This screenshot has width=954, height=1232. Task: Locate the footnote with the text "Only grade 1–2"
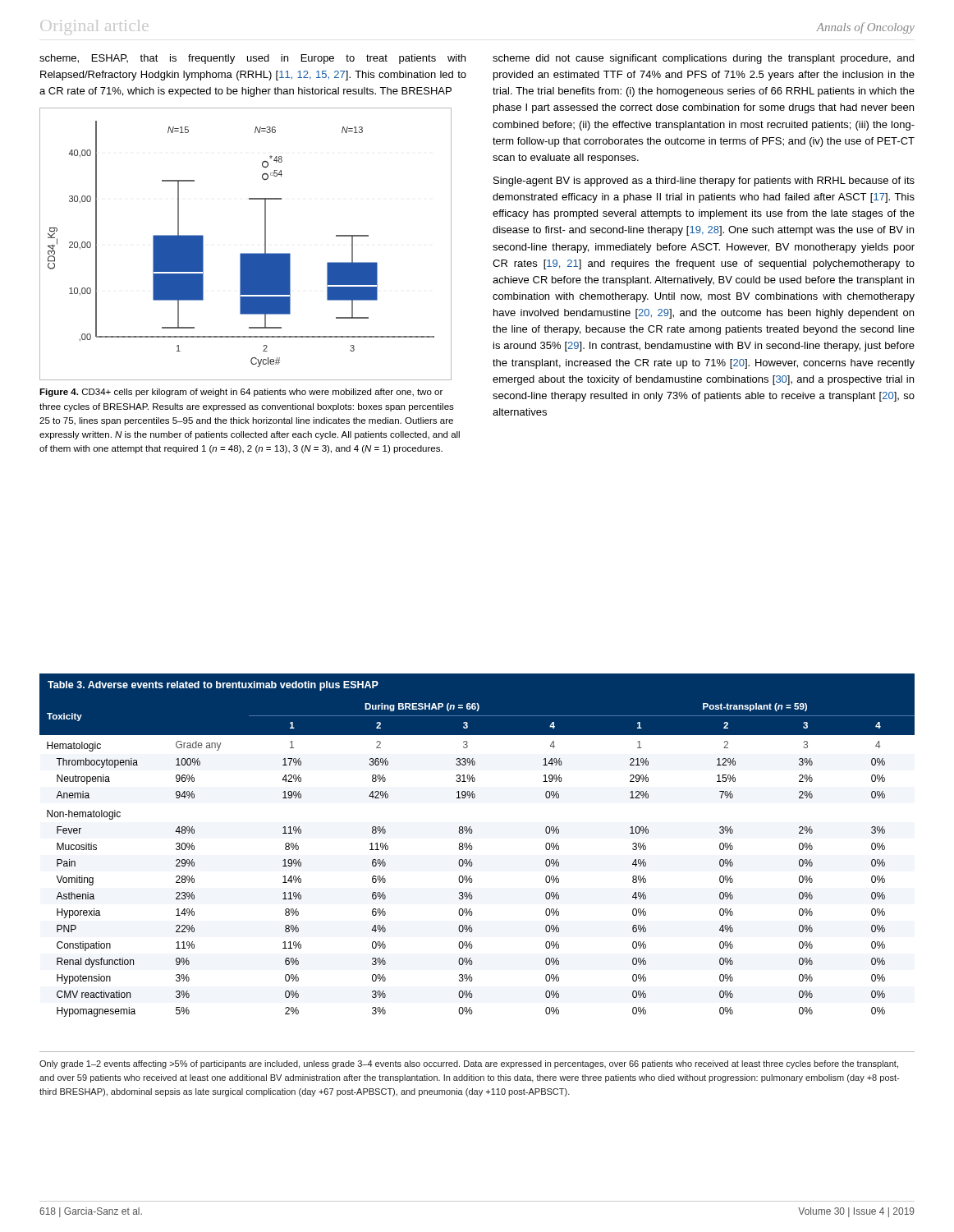coord(470,1078)
